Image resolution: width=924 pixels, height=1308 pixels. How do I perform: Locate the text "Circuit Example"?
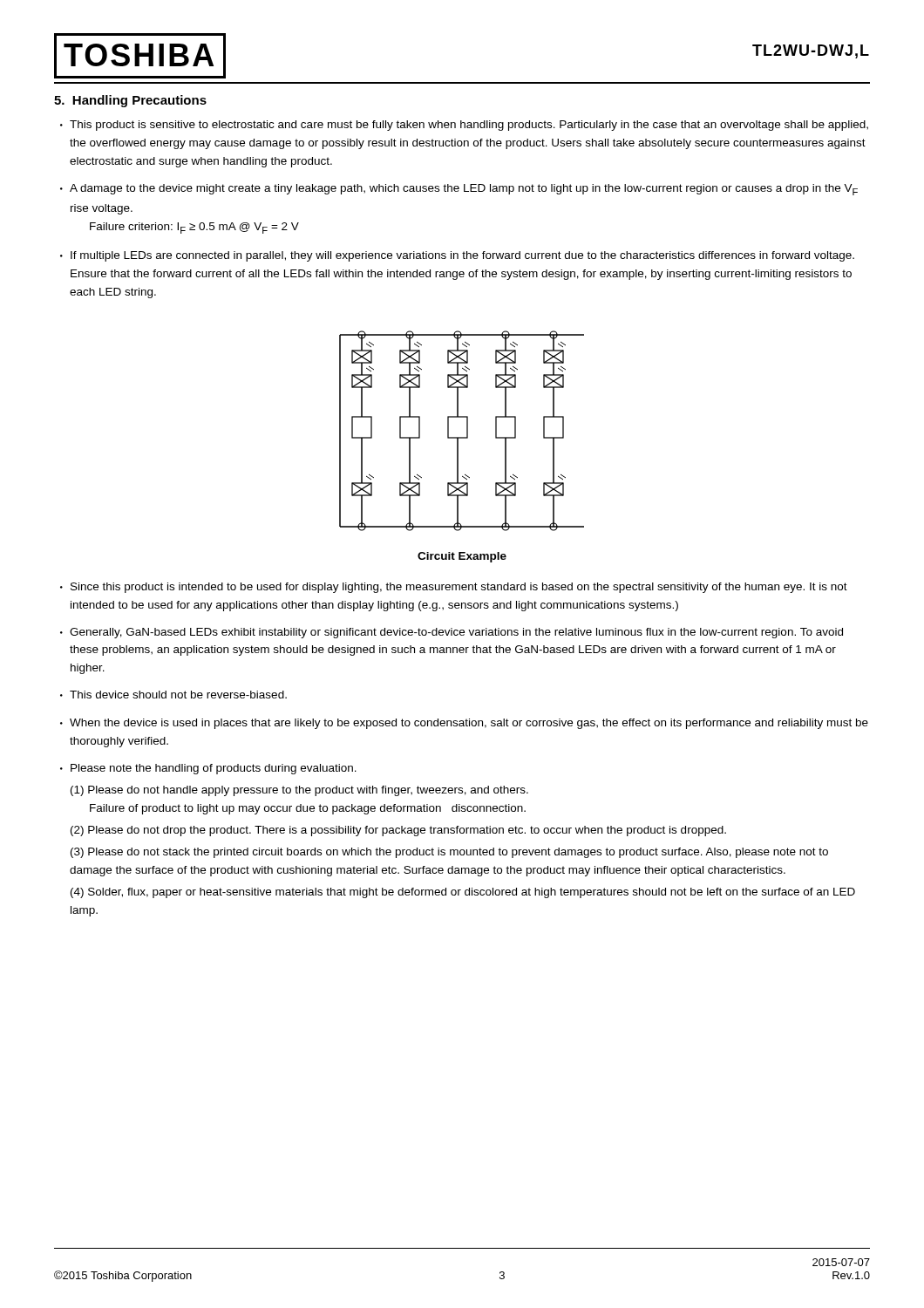tap(462, 556)
